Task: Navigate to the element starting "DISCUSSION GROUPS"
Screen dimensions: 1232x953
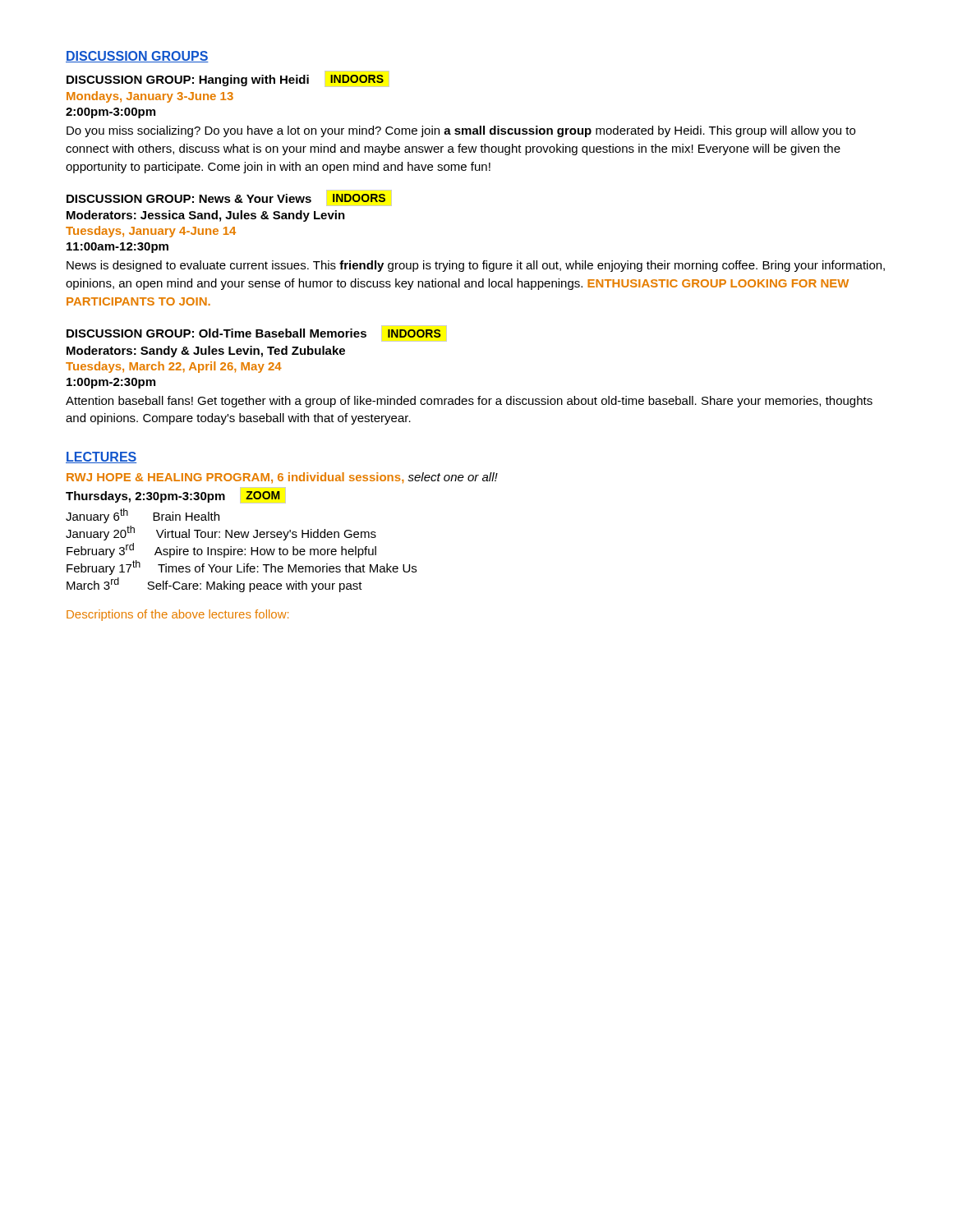Action: (x=137, y=56)
